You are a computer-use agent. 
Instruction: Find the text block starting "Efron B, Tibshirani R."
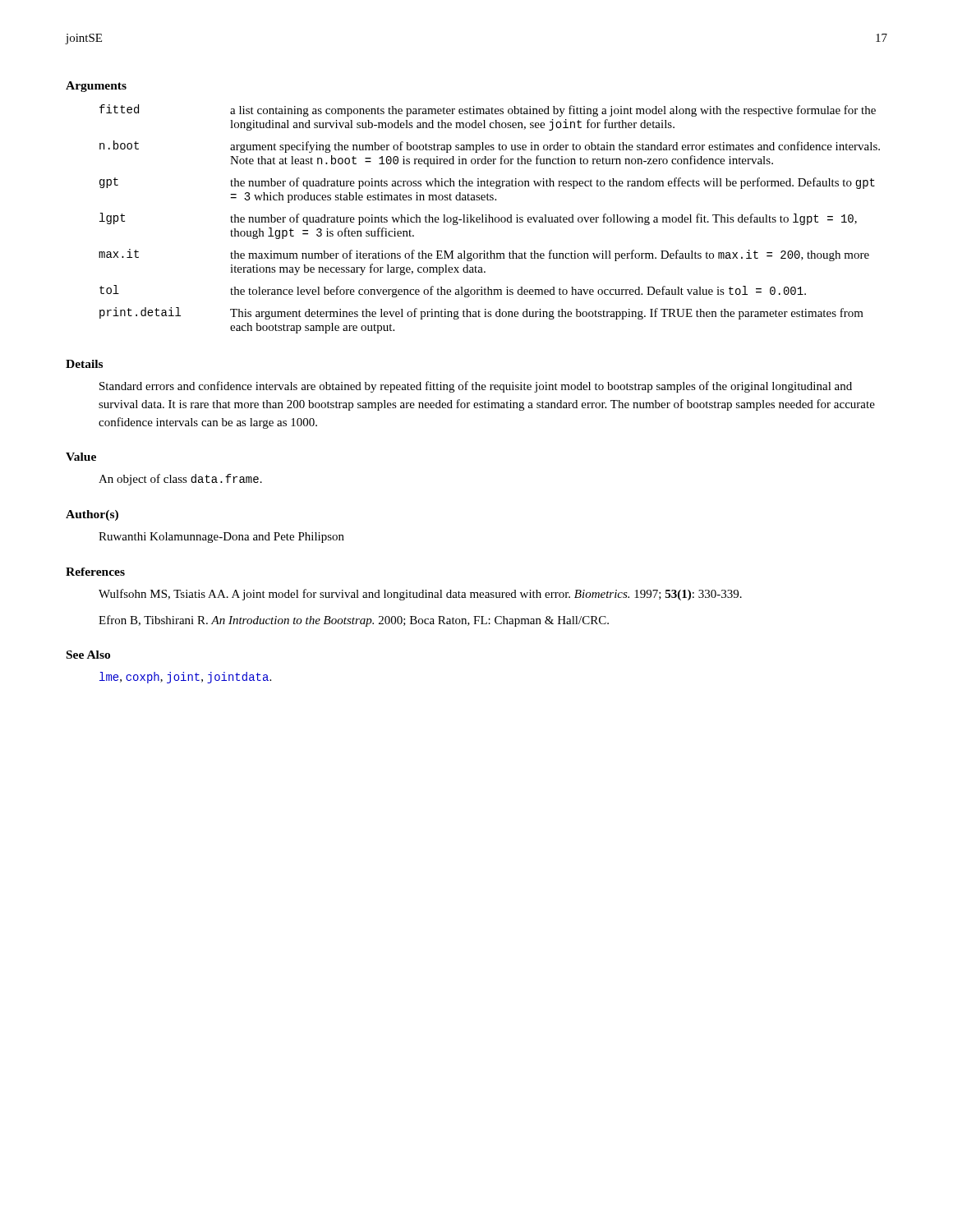354,620
